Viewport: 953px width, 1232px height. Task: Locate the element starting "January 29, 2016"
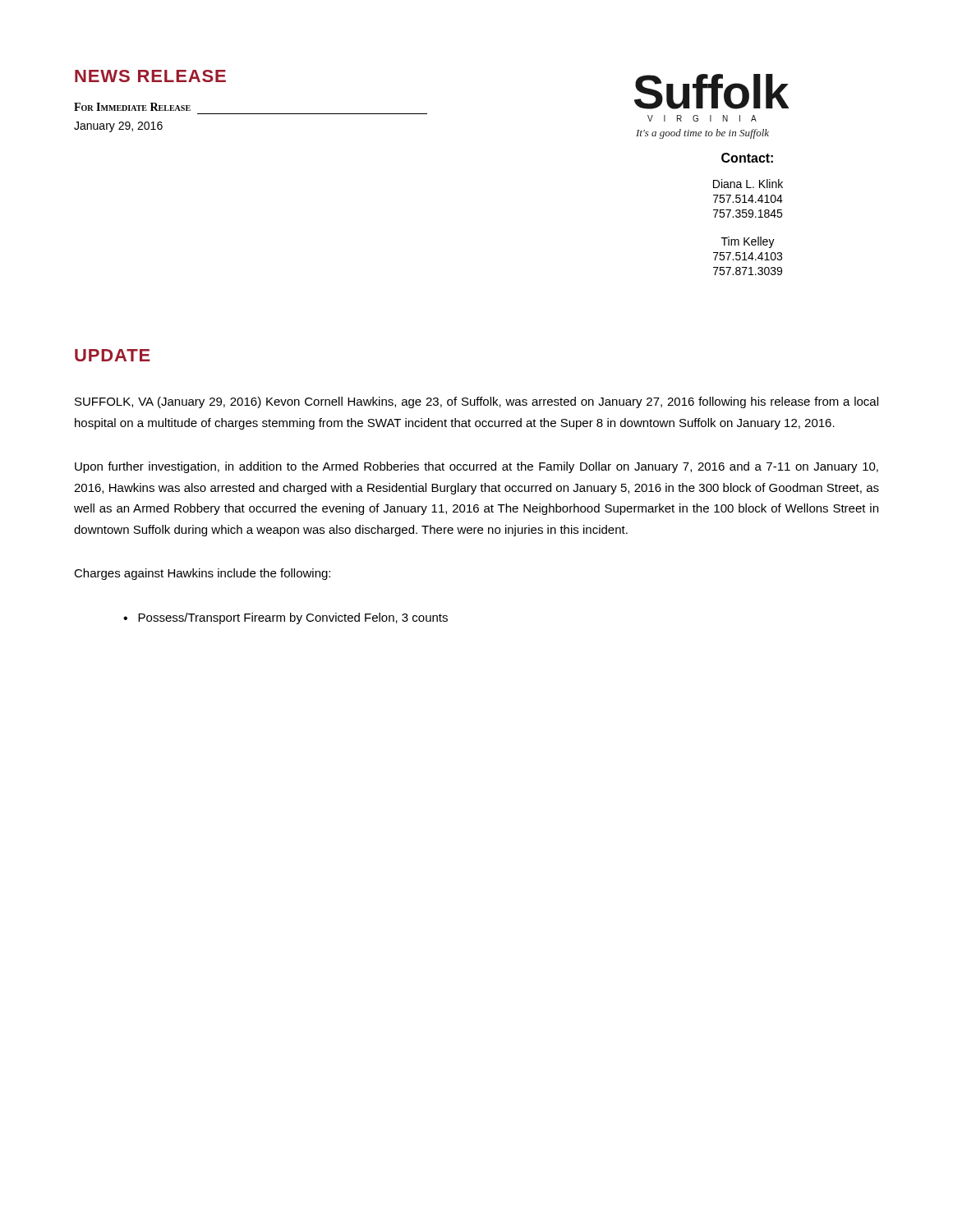pos(118,126)
